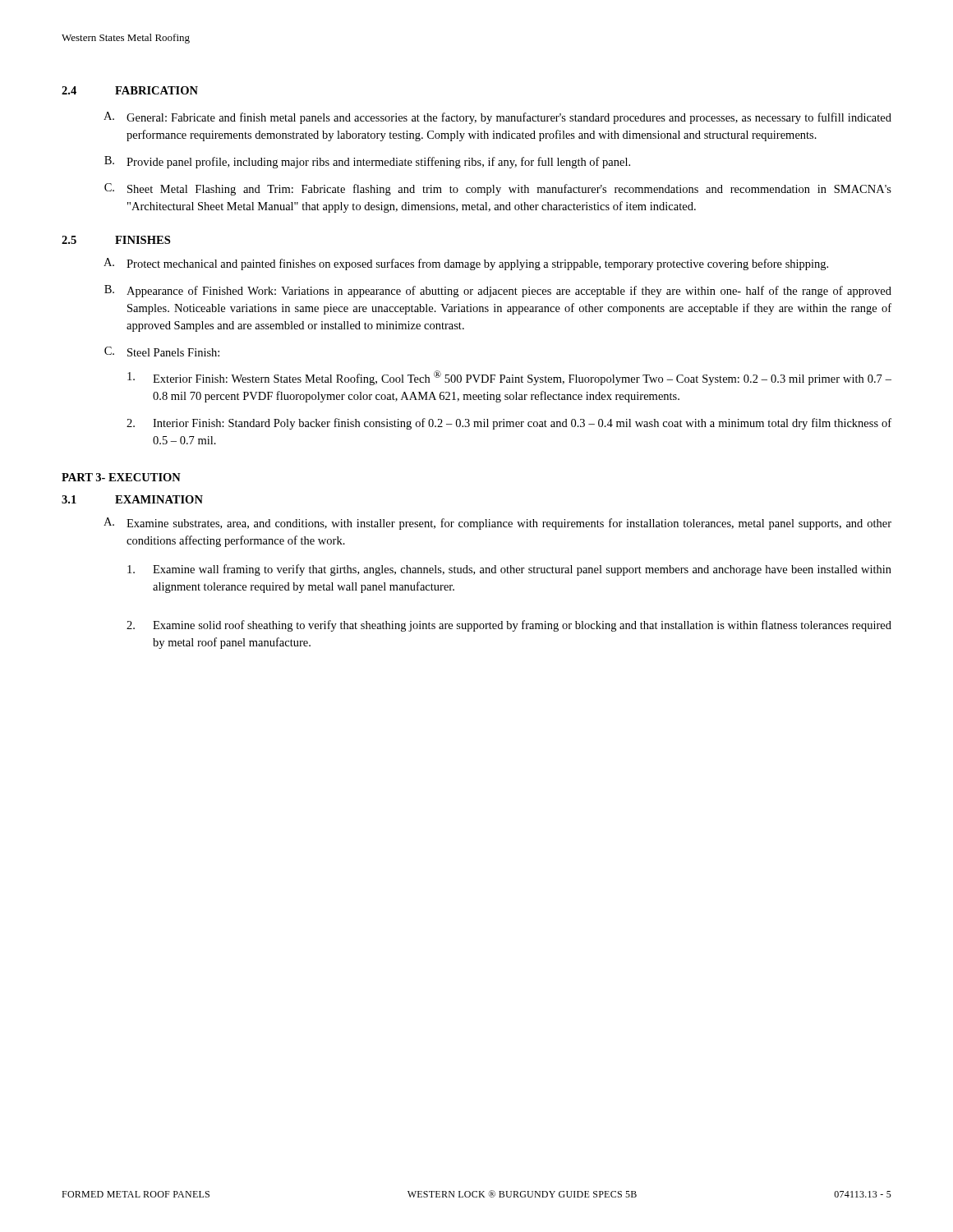
Task: Point to "2.4 FABRICATION"
Action: point(130,91)
